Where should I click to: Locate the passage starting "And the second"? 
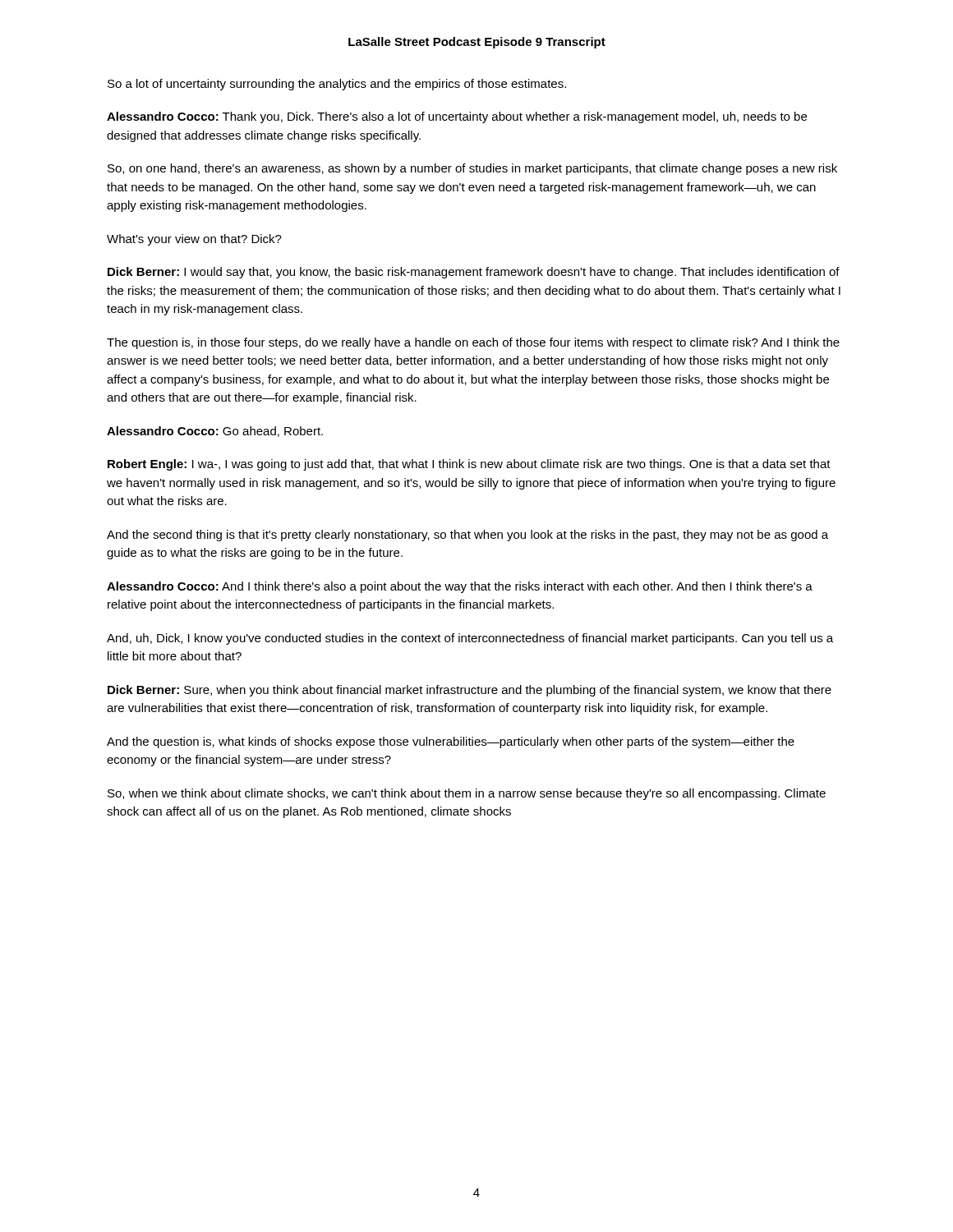tap(467, 543)
